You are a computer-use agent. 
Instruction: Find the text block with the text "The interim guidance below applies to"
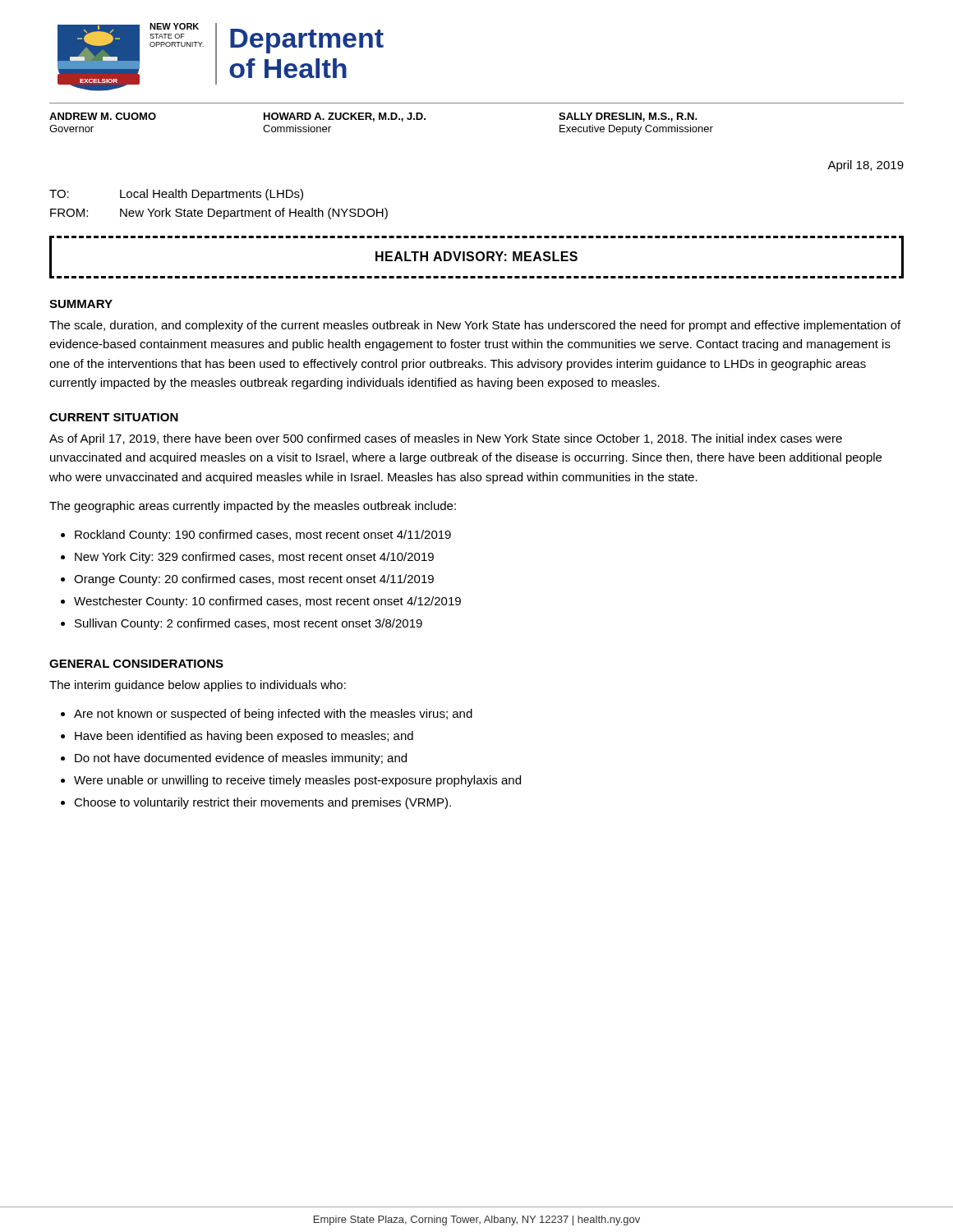click(x=198, y=685)
